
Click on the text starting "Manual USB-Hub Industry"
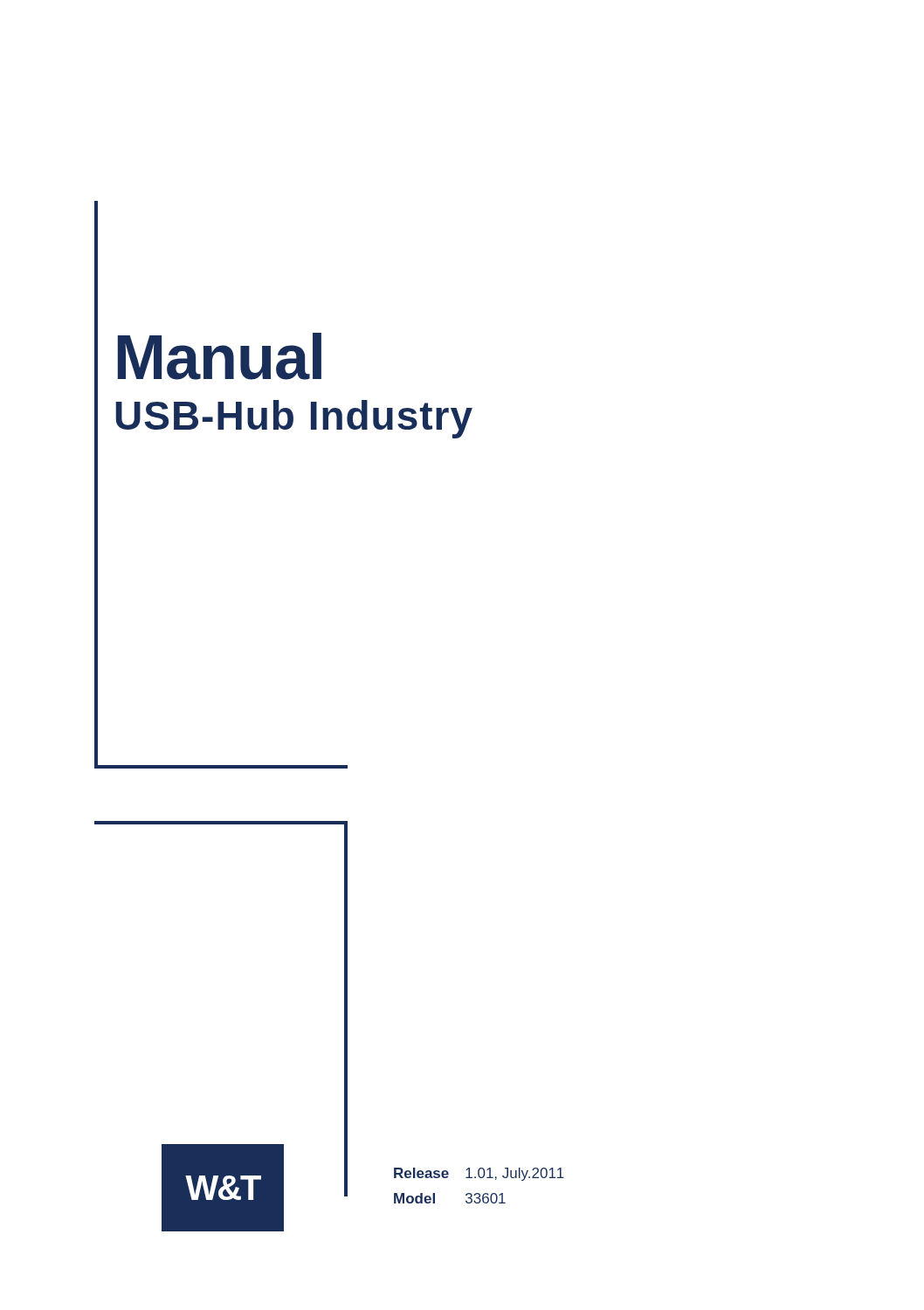click(294, 382)
